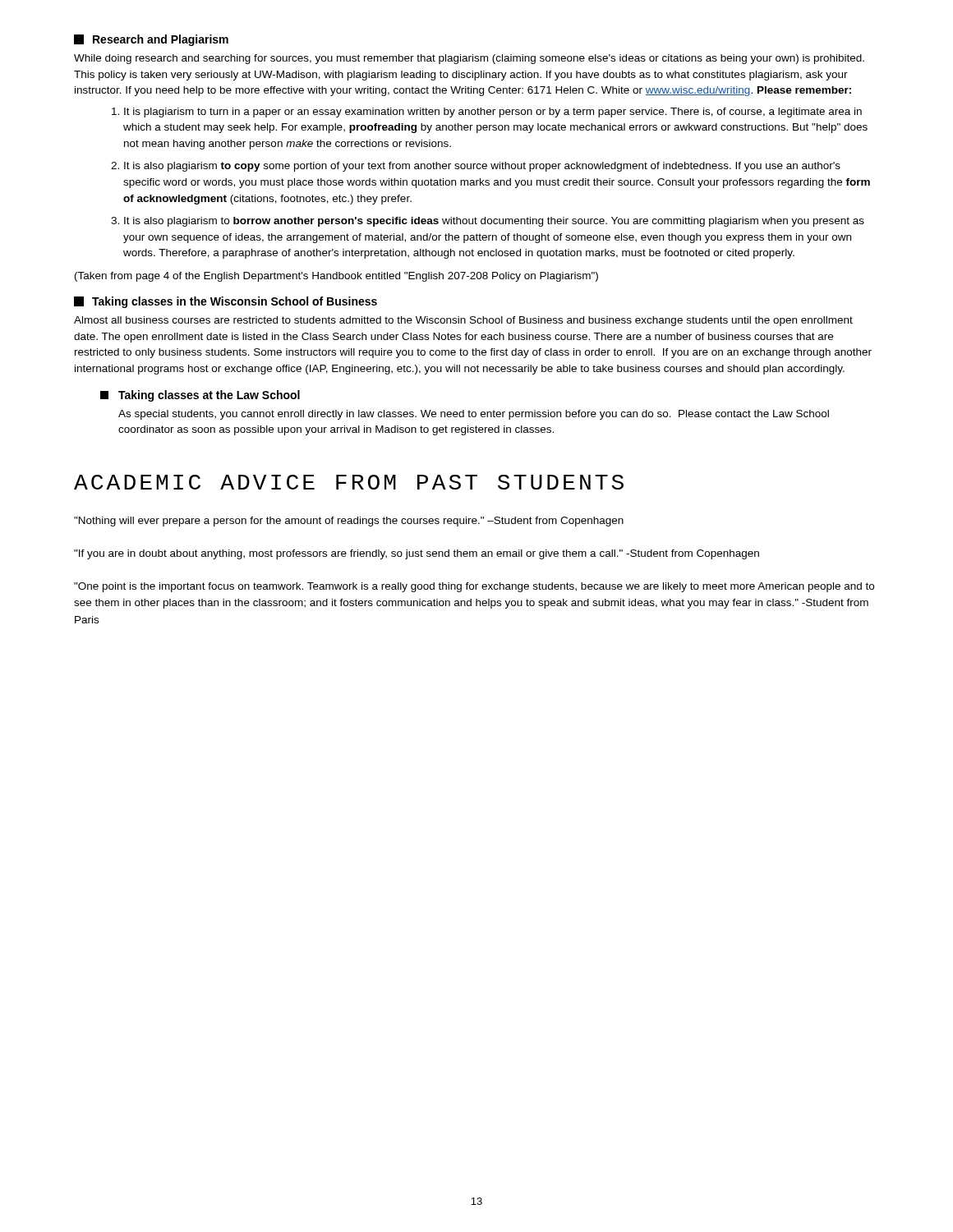Locate the text block starting ""If you are"
This screenshot has width=953, height=1232.
pyautogui.click(x=417, y=553)
